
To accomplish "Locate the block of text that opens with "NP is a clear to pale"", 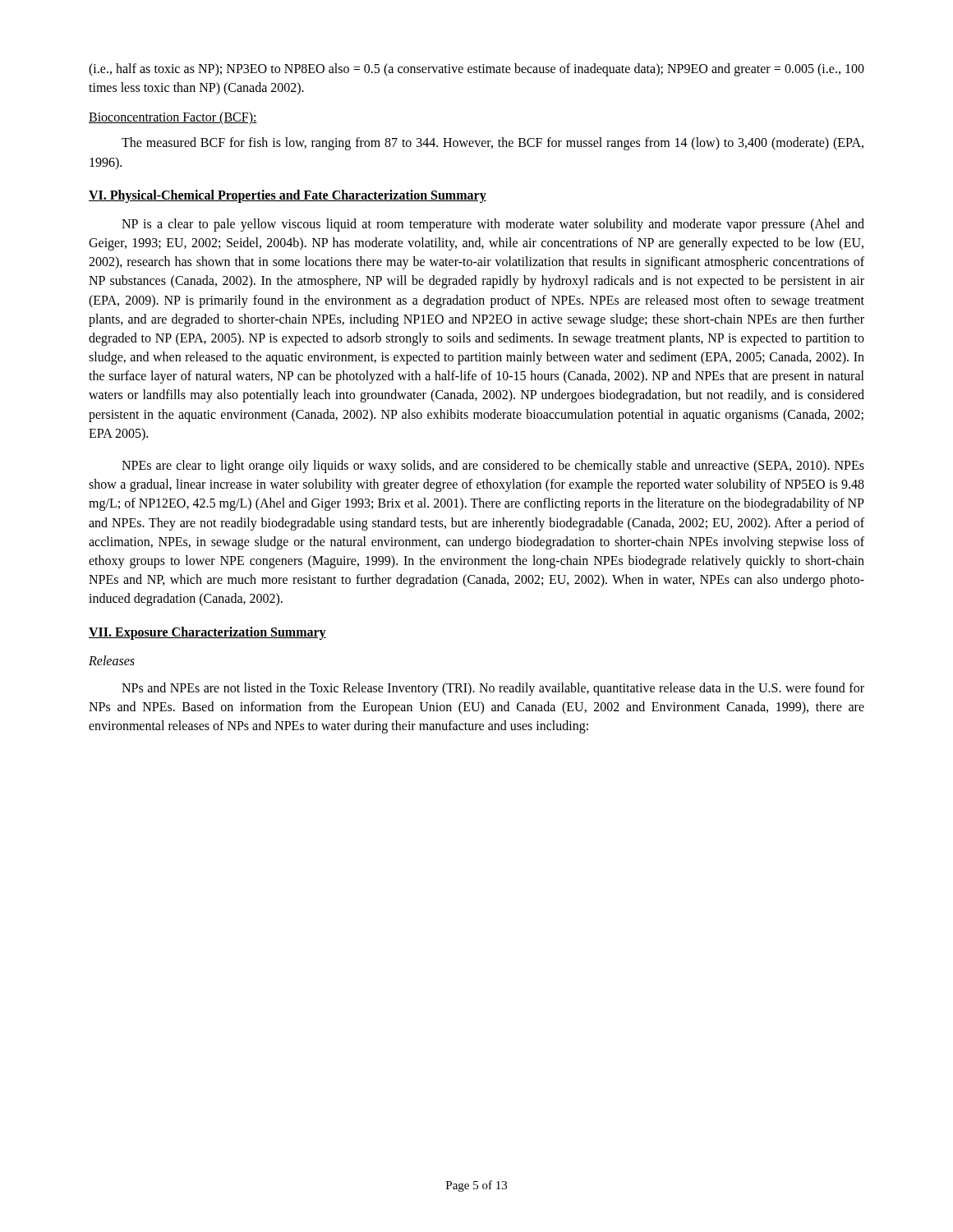I will pos(476,328).
